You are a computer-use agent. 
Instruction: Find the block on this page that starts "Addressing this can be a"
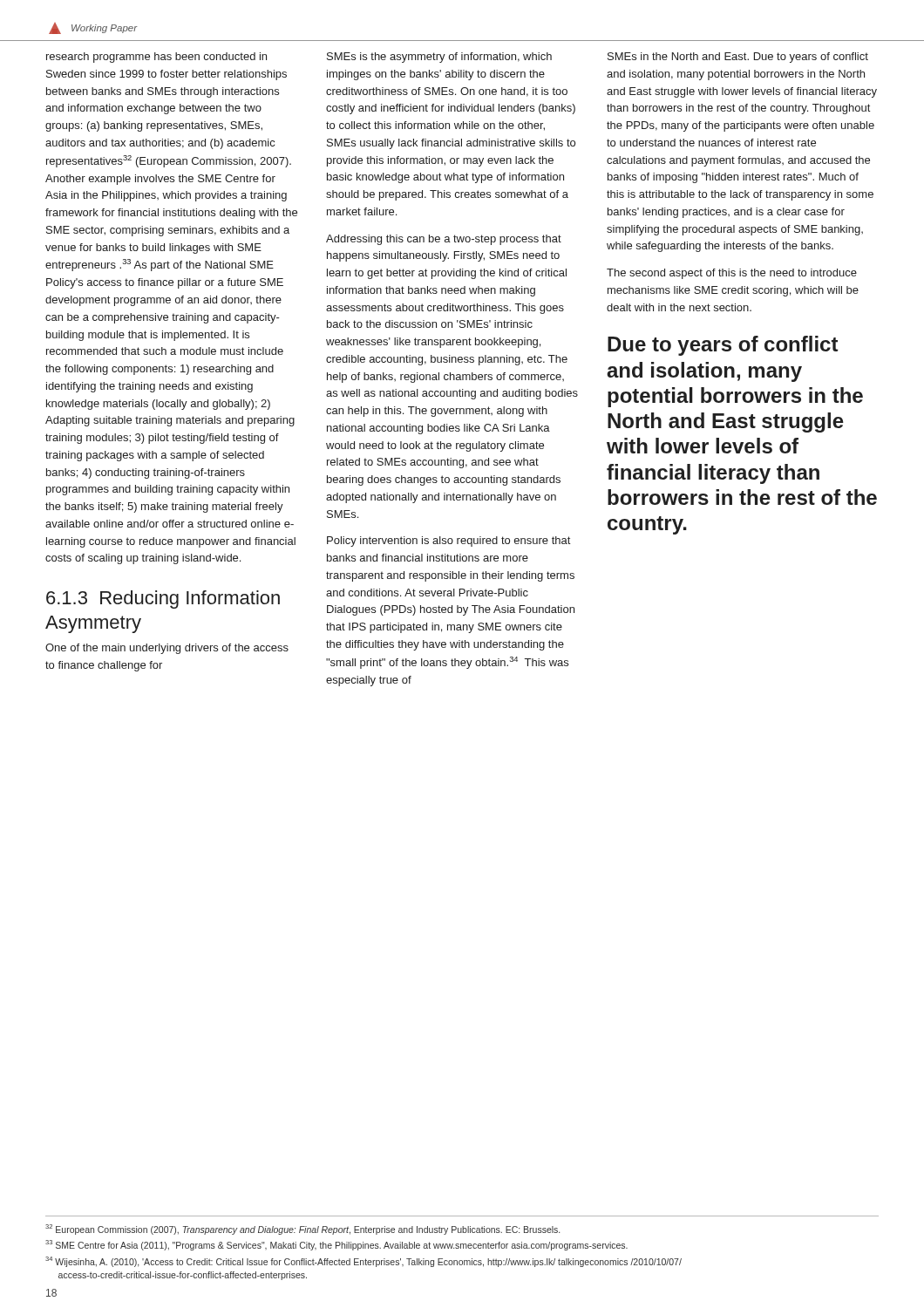tap(452, 376)
